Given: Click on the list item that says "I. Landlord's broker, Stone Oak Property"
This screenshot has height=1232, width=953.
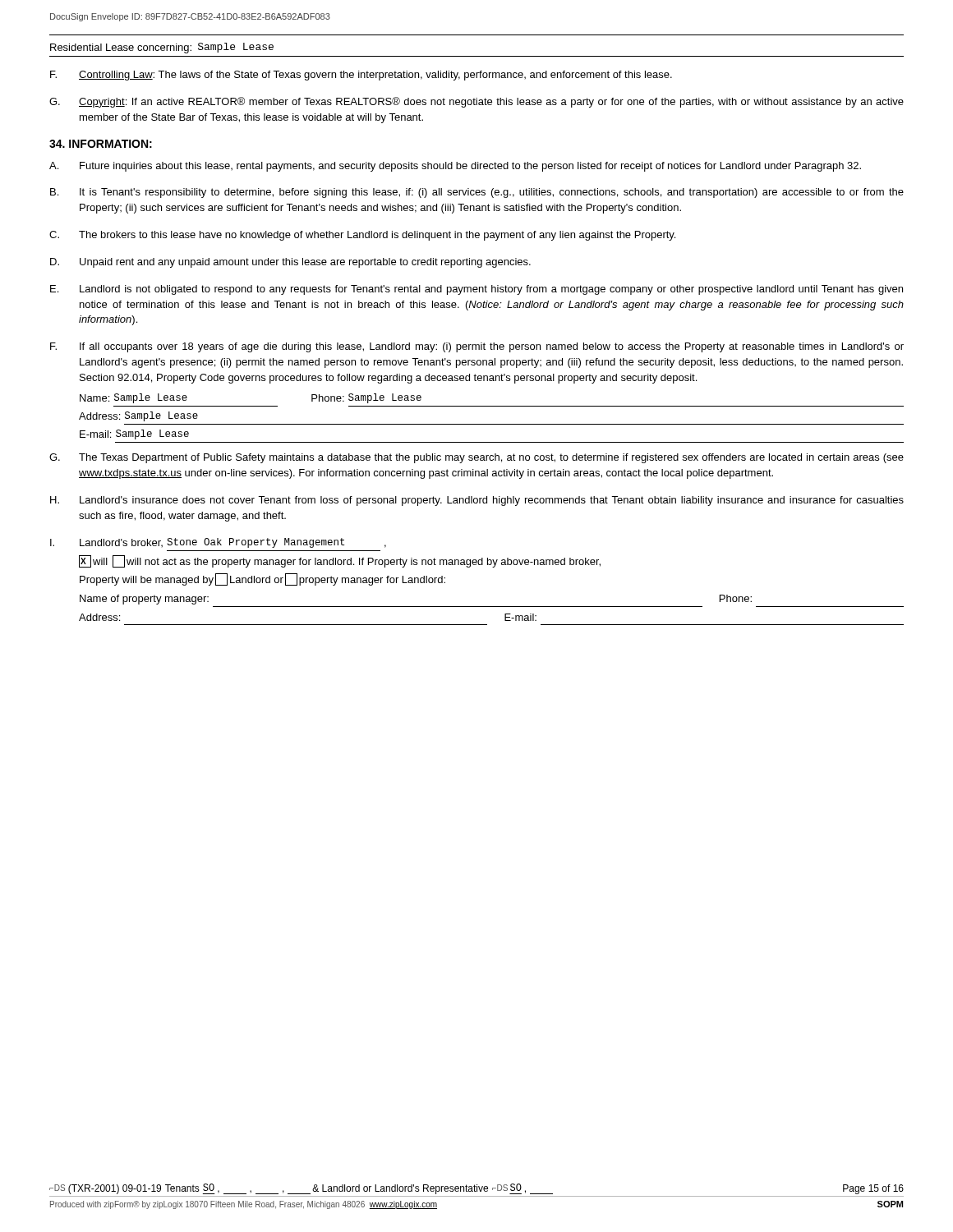Looking at the screenshot, I should (x=218, y=543).
